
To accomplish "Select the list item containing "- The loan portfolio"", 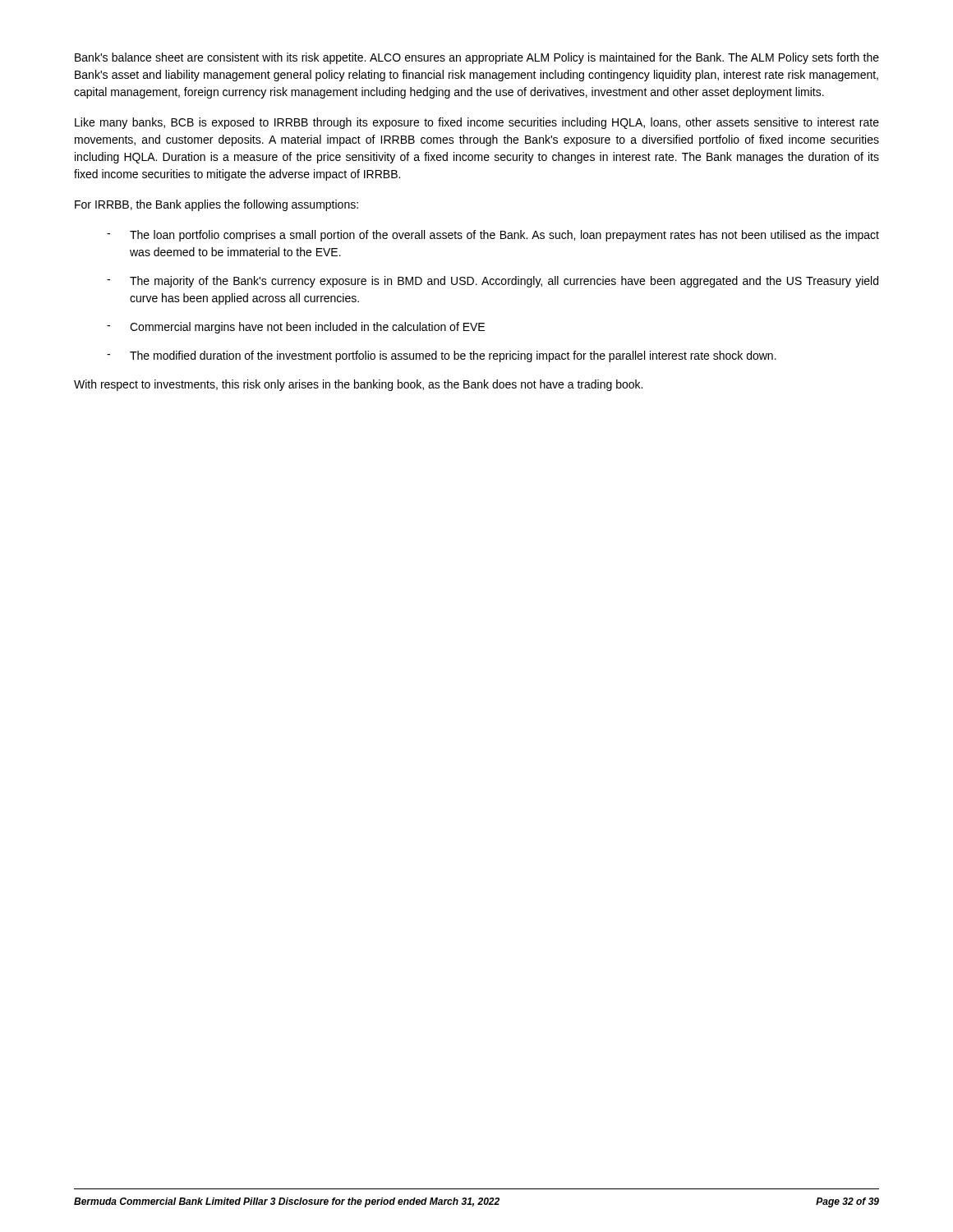I will point(493,244).
